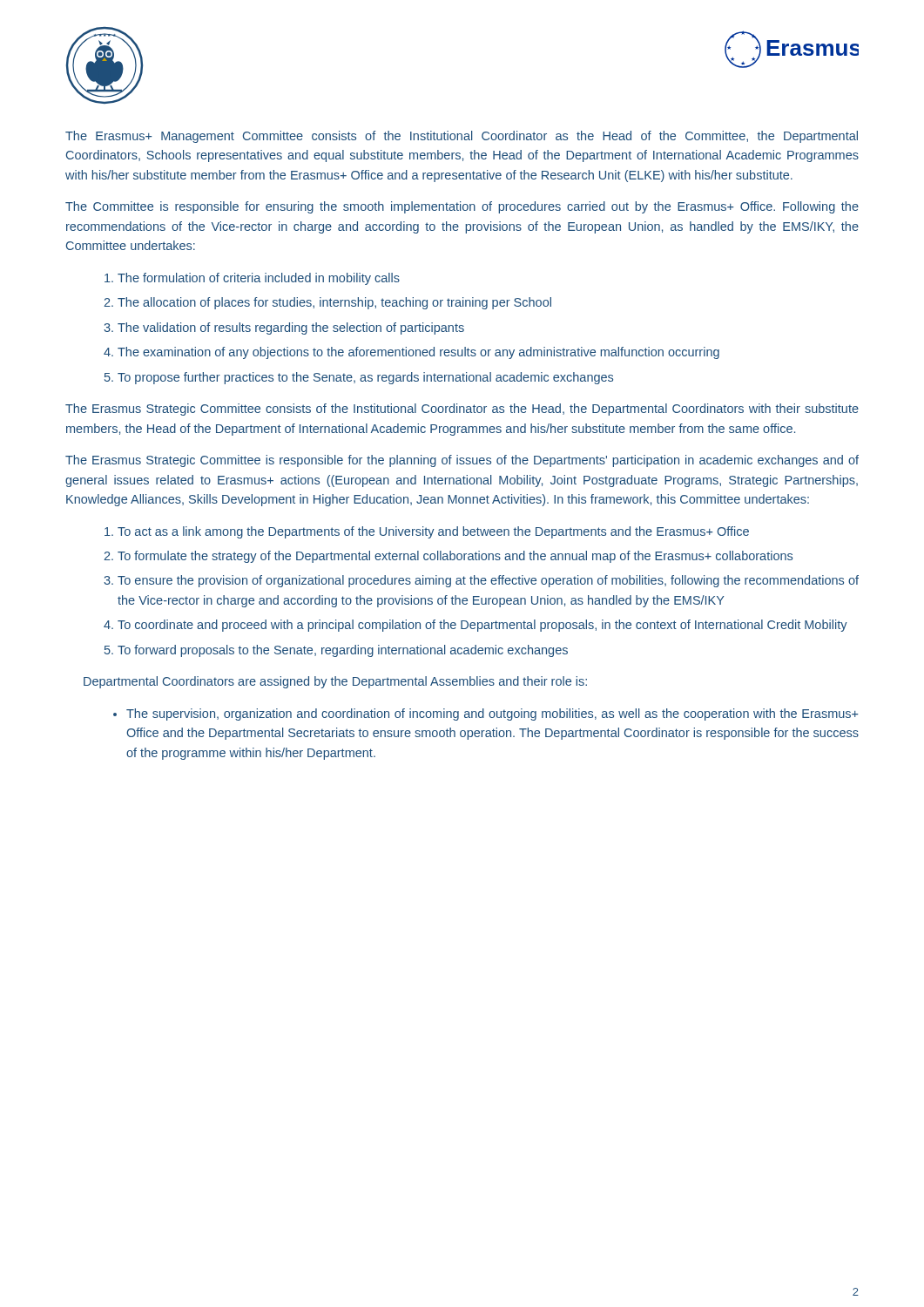Select the list item containing "The examination of any objections to the"
This screenshot has height=1307, width=924.
point(419,352)
